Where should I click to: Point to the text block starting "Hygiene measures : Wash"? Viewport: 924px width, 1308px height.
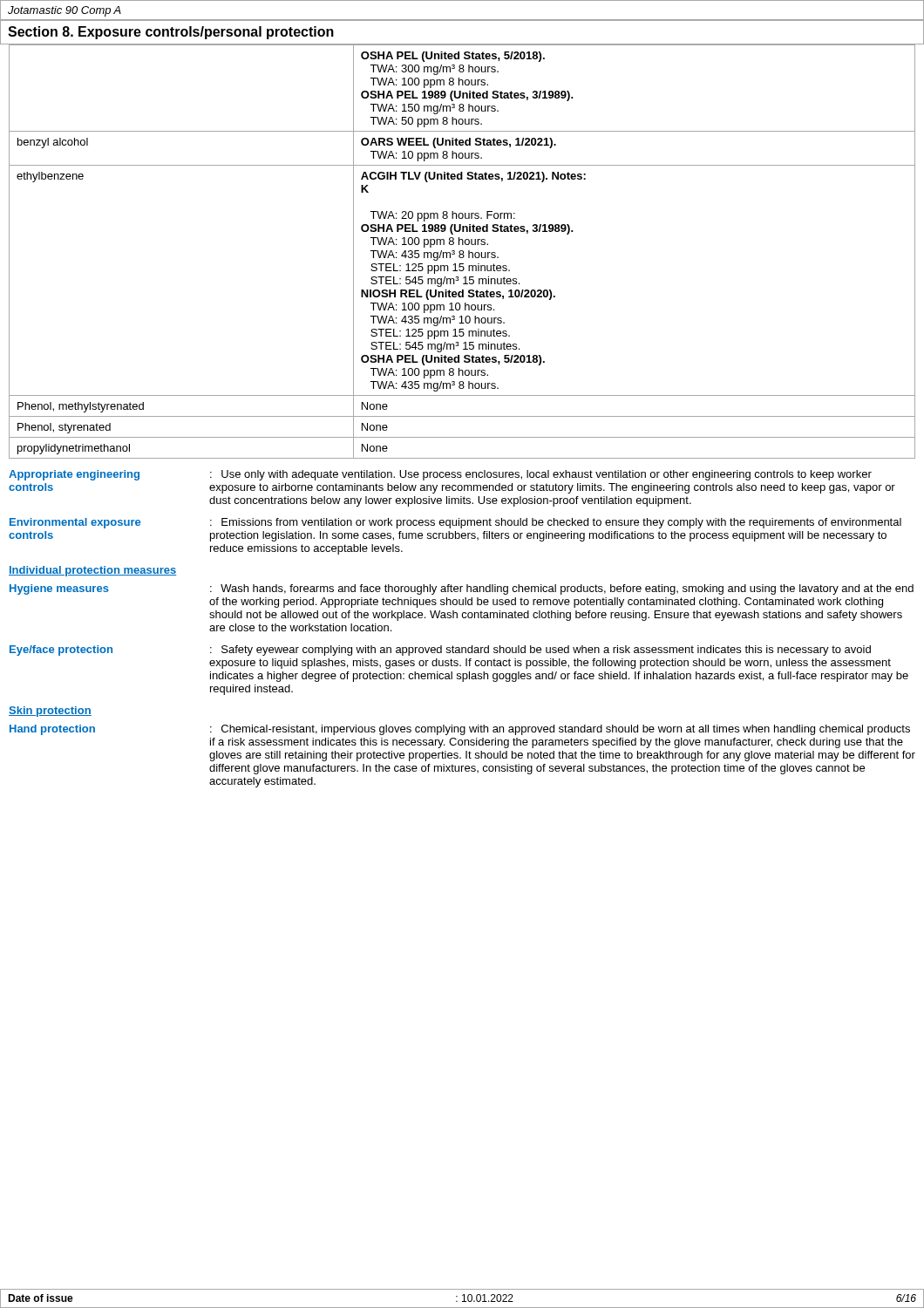[462, 608]
